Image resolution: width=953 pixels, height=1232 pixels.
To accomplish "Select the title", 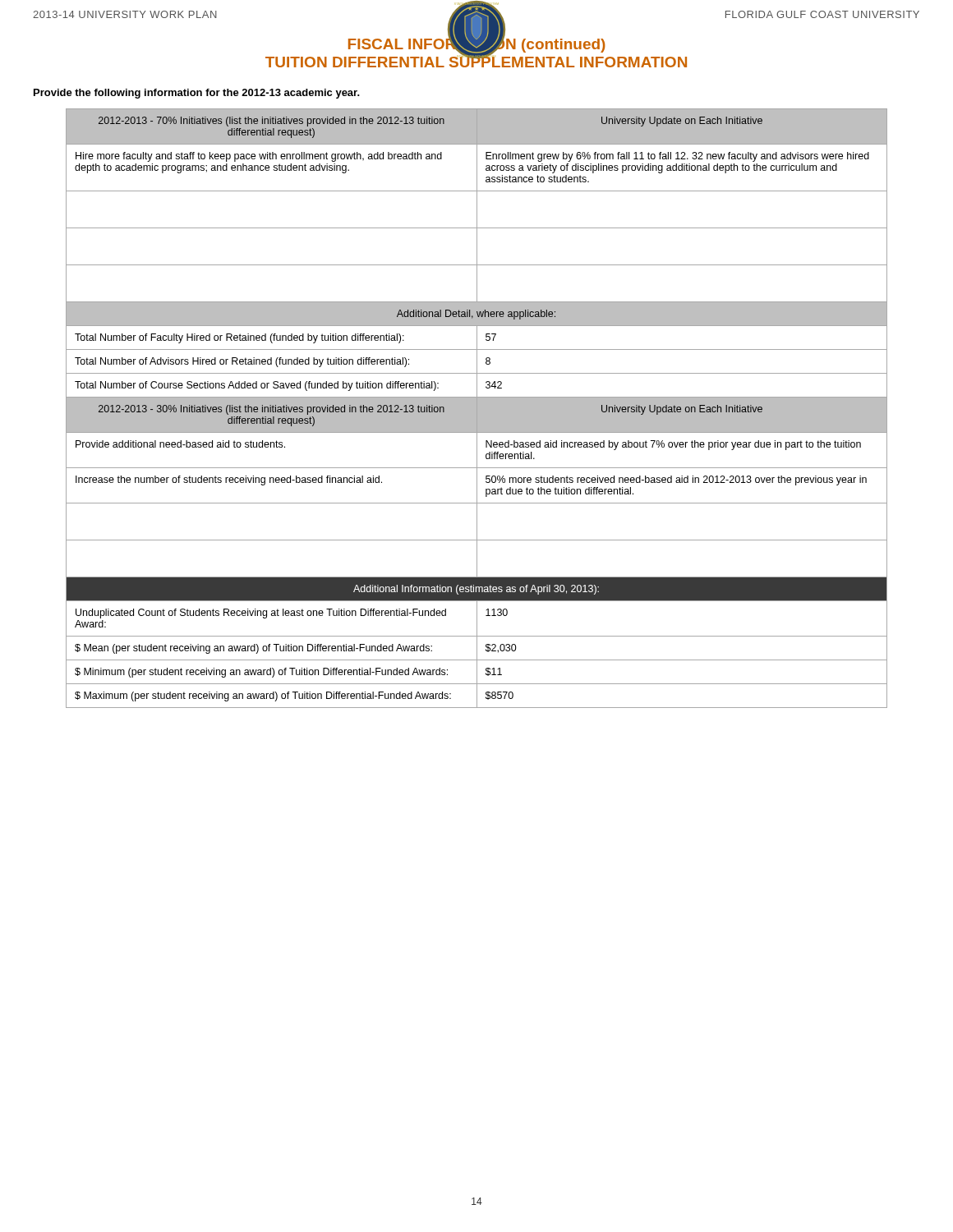I will click(x=476, y=53).
